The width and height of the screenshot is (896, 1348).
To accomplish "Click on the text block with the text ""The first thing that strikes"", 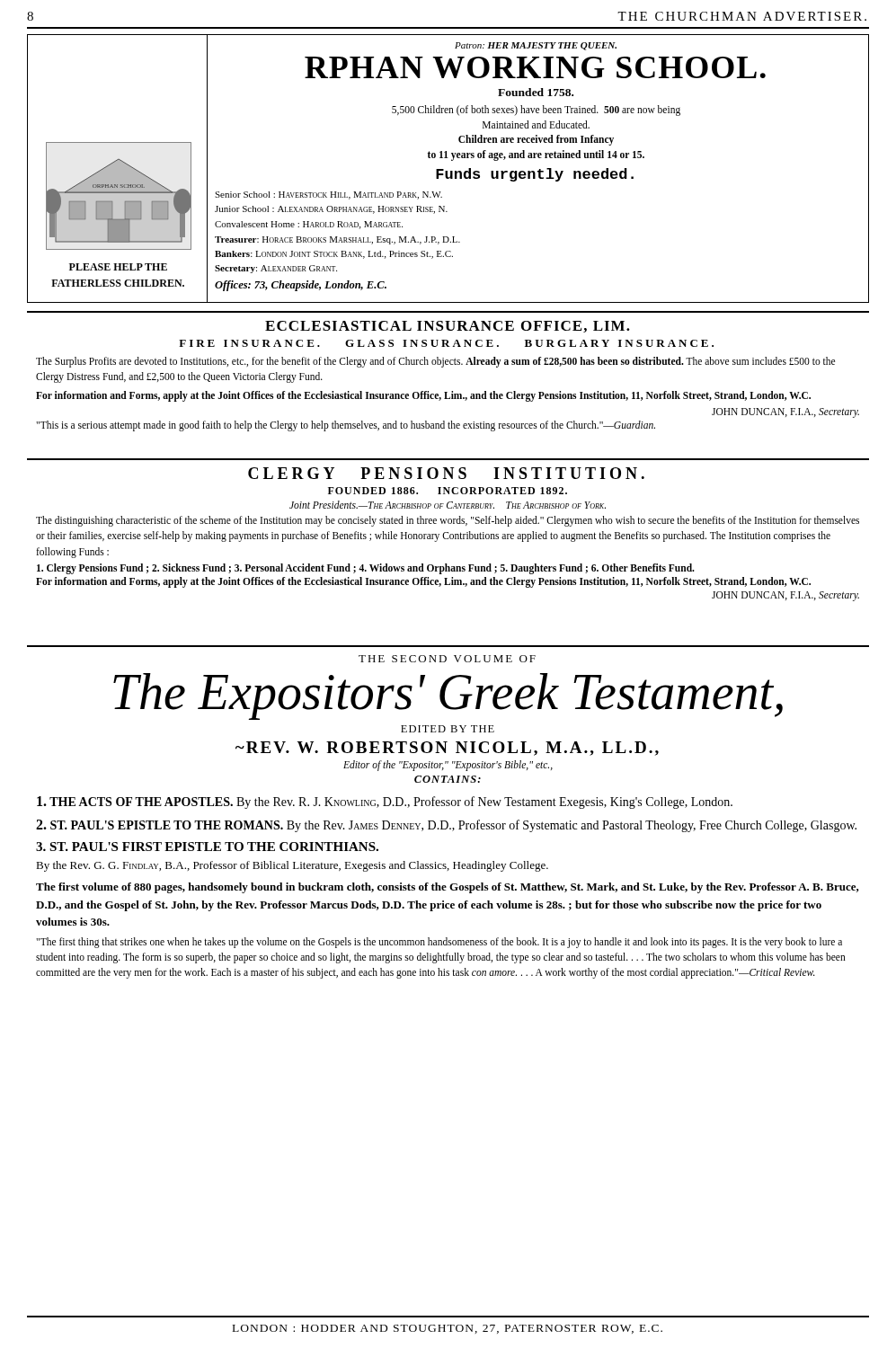I will click(441, 957).
